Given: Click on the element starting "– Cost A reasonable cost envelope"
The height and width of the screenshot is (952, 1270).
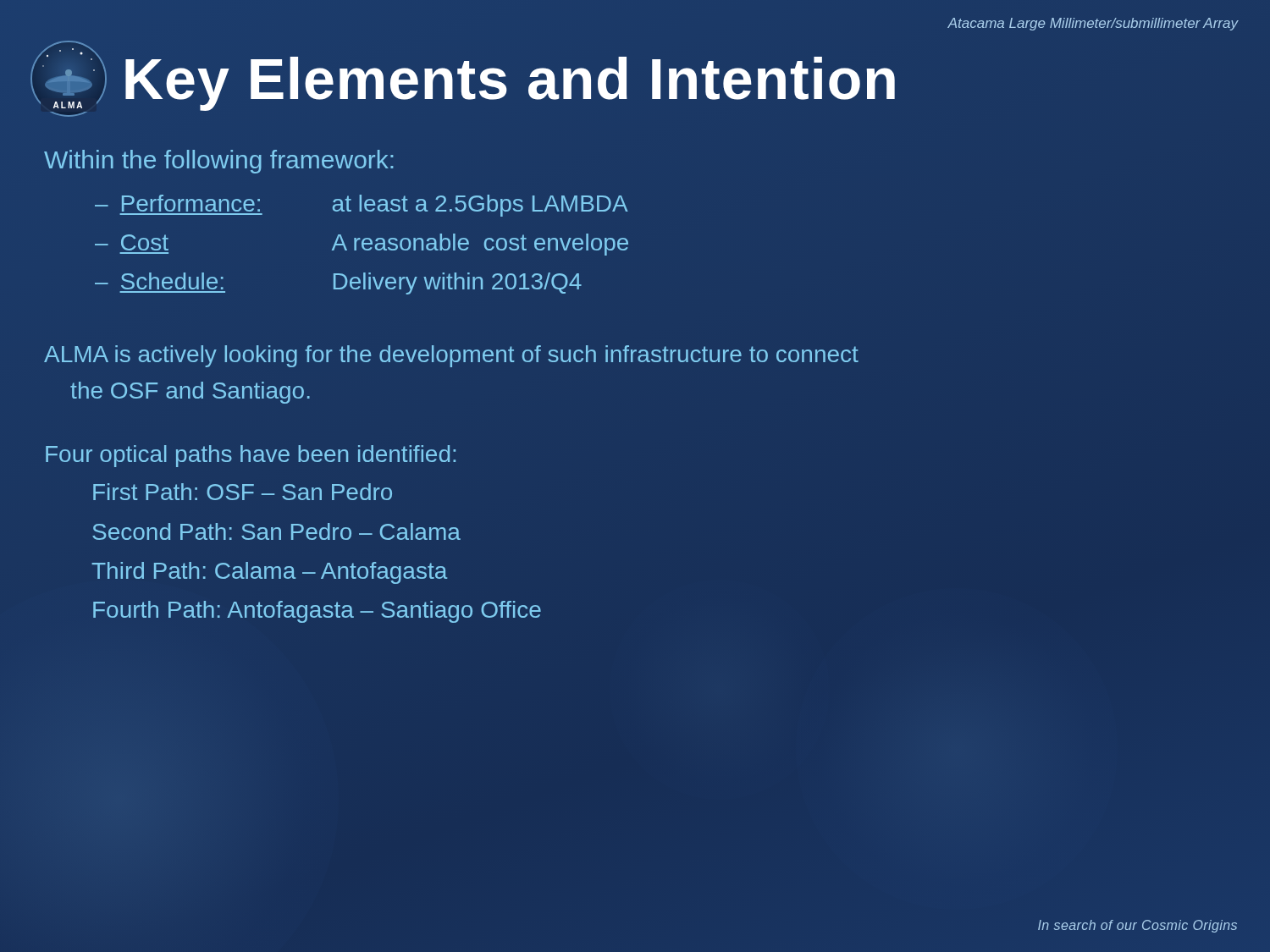Looking at the screenshot, I should [x=362, y=243].
